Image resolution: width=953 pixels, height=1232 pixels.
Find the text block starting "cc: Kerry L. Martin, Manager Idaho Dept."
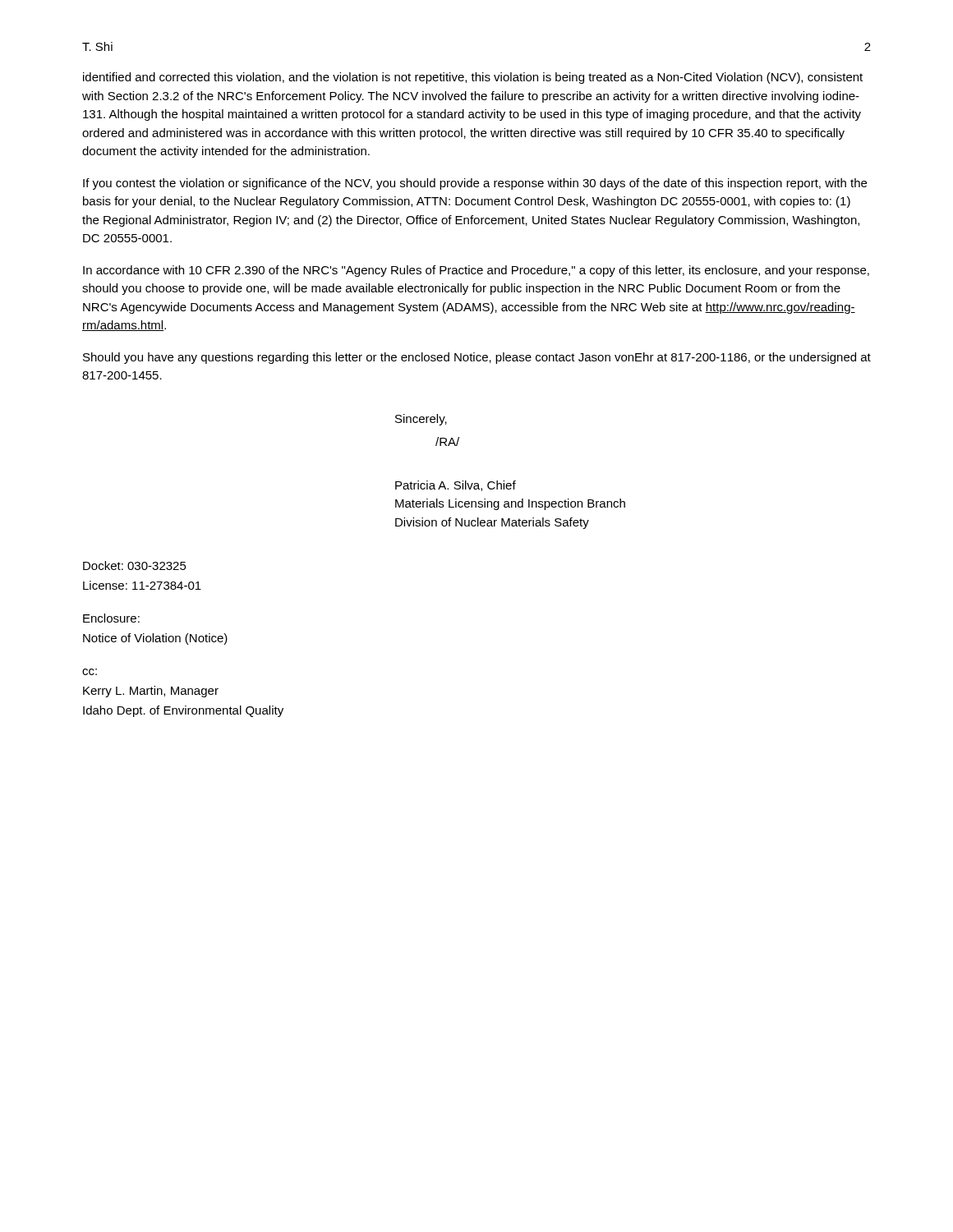point(183,690)
